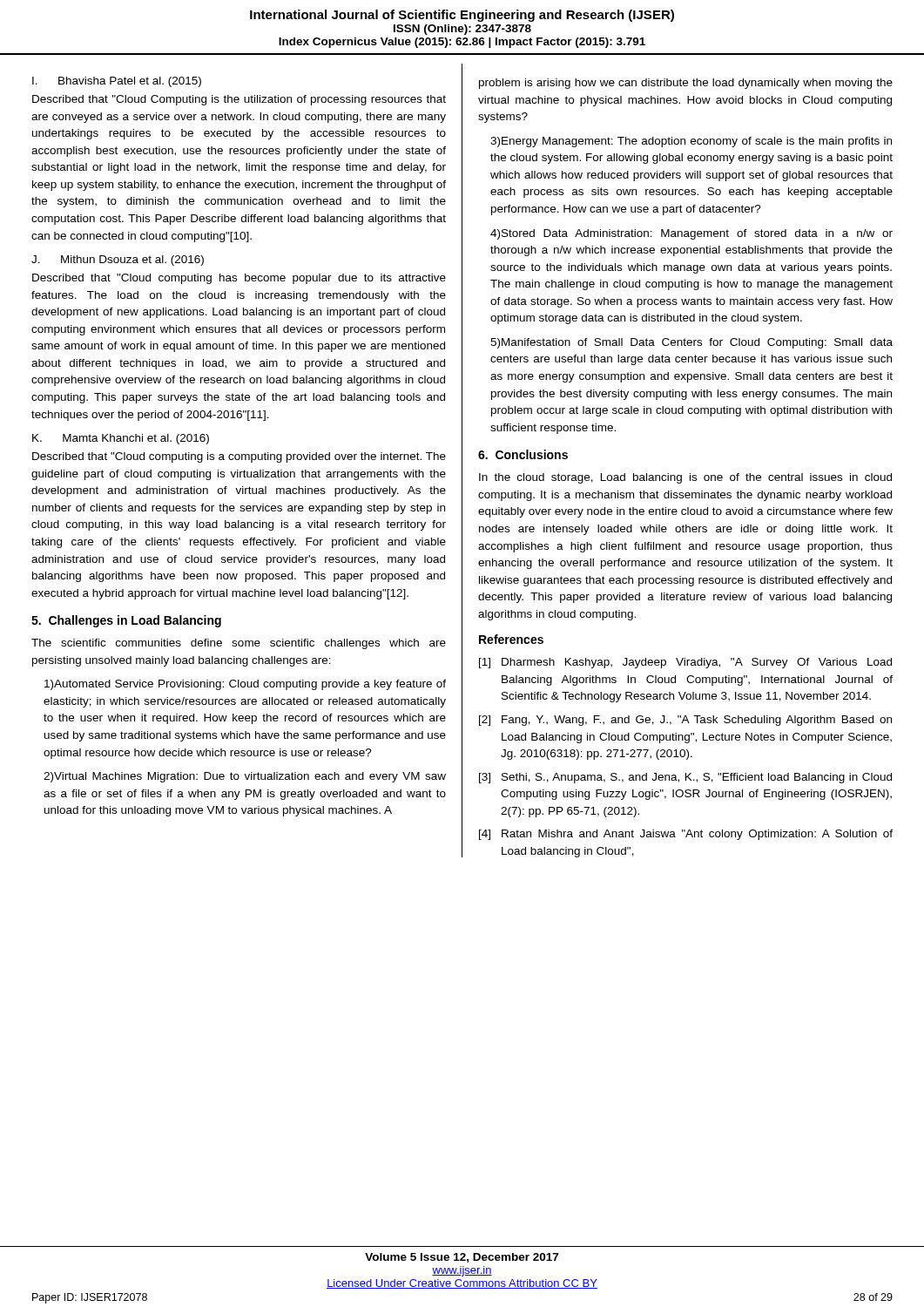The height and width of the screenshot is (1307, 924).
Task: Locate the text block with the text "problem is arising how we can distribute"
Action: pos(685,99)
